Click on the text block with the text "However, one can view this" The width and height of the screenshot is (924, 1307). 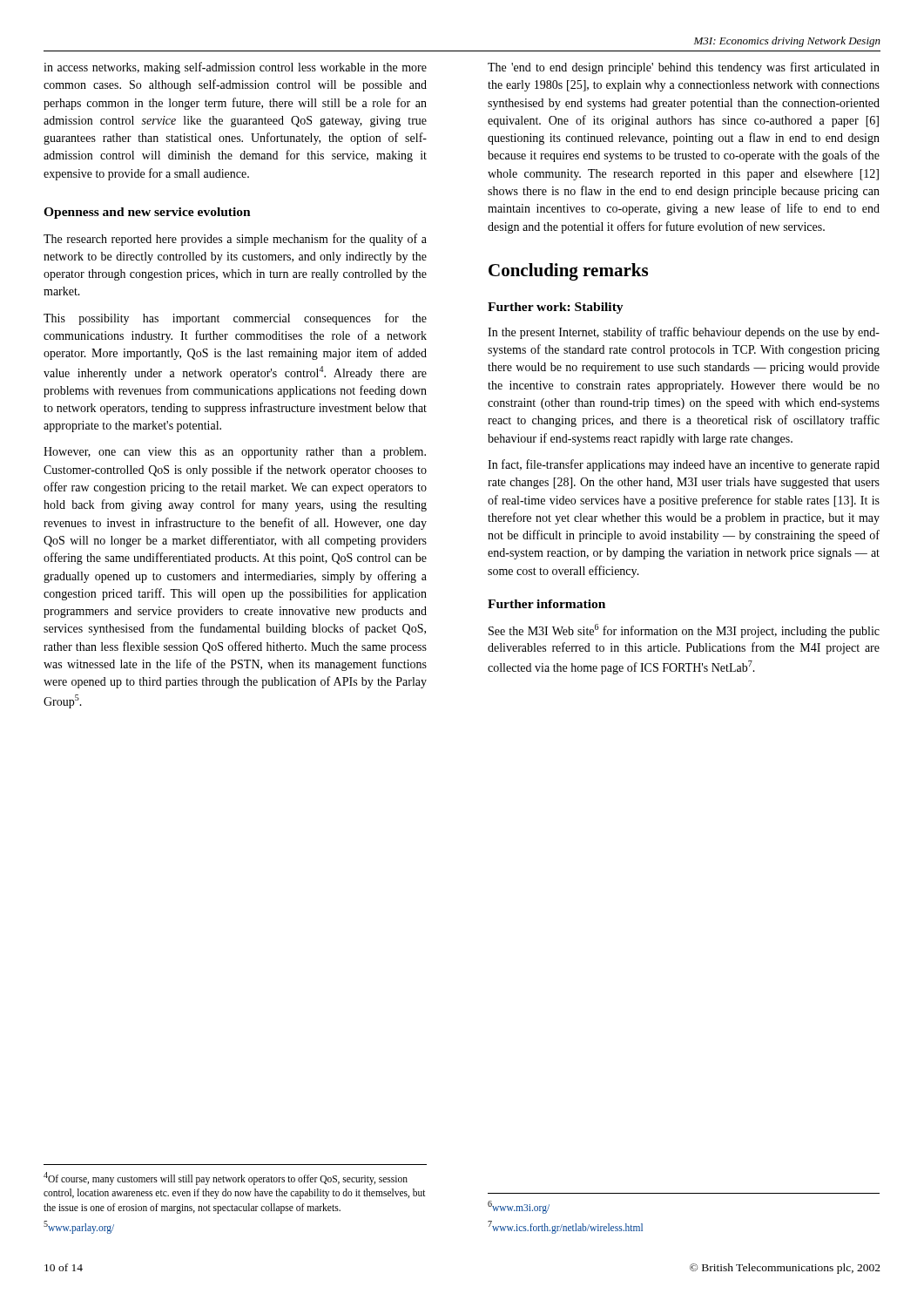point(235,577)
